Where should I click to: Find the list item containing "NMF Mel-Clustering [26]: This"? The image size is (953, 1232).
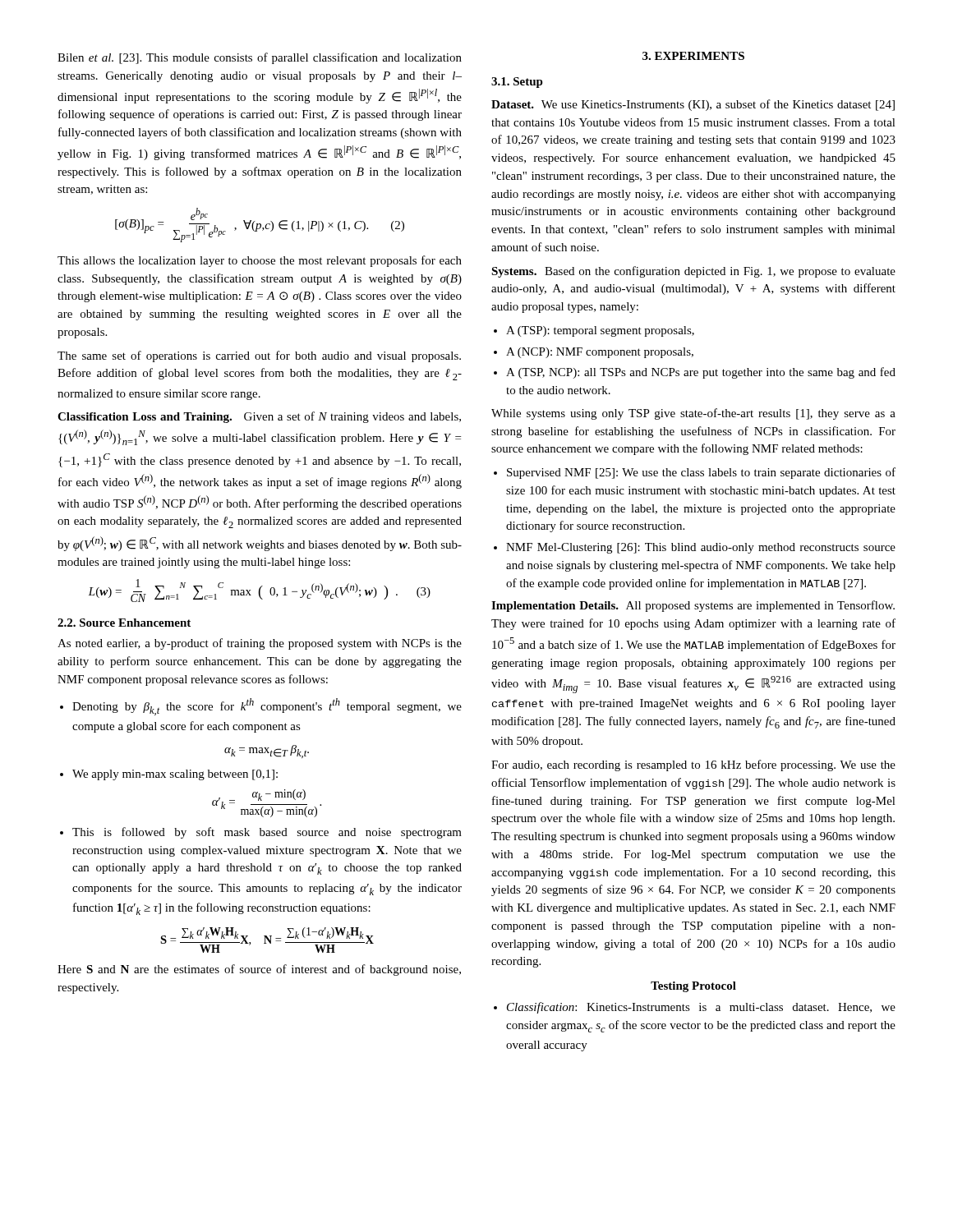pos(701,565)
